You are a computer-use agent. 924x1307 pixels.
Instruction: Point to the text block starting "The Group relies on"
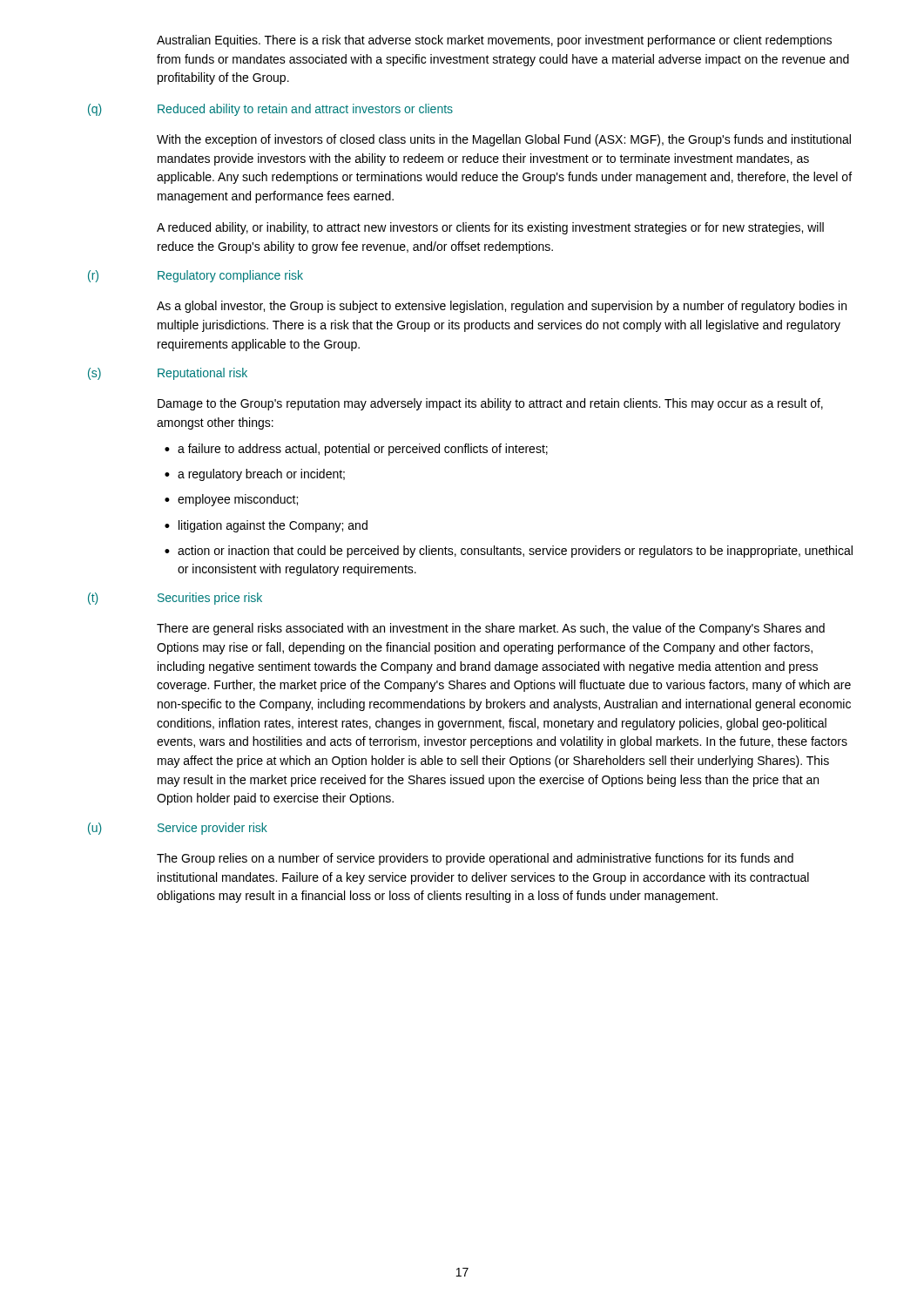pos(506,878)
